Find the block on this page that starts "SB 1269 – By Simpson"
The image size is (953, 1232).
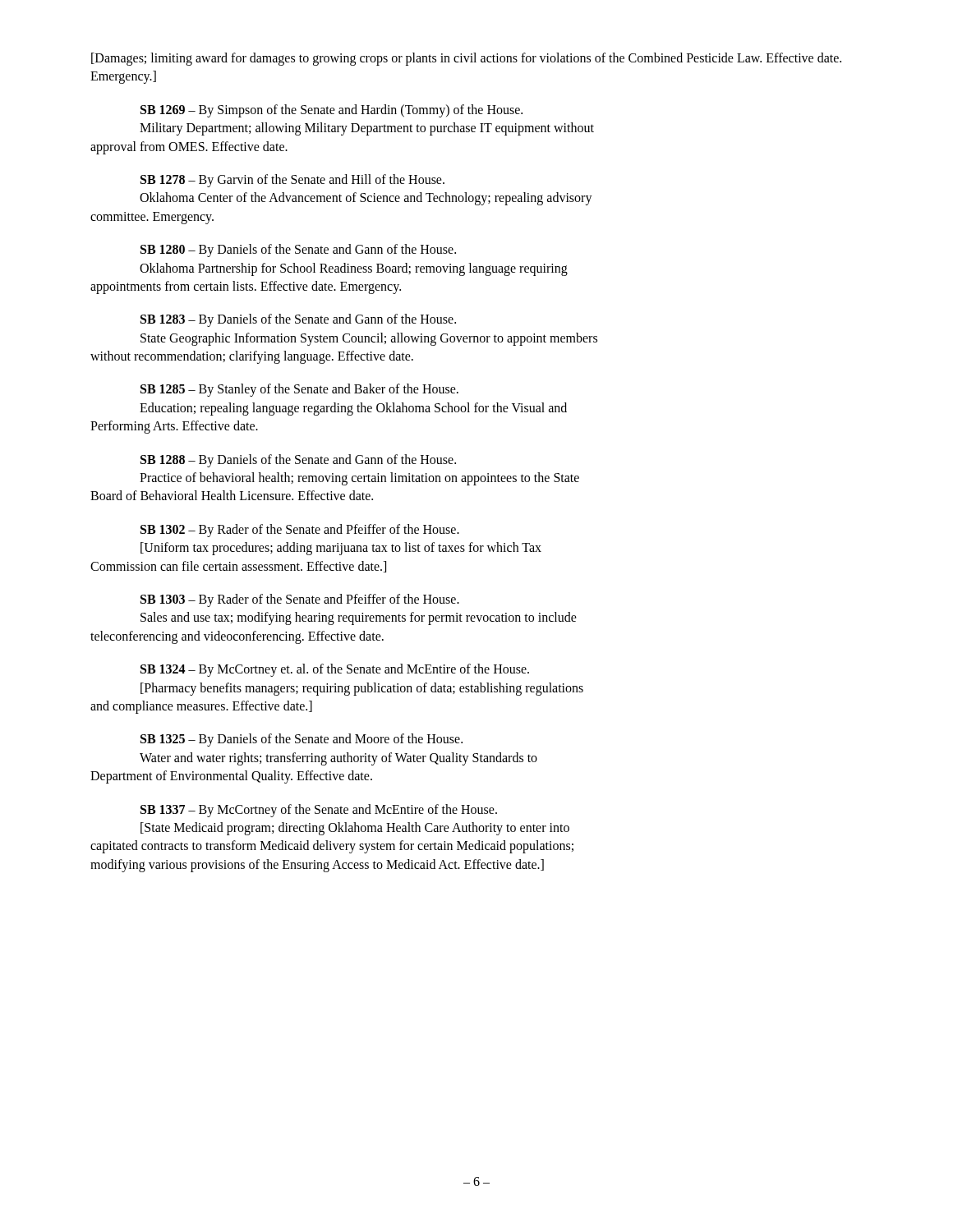click(476, 128)
